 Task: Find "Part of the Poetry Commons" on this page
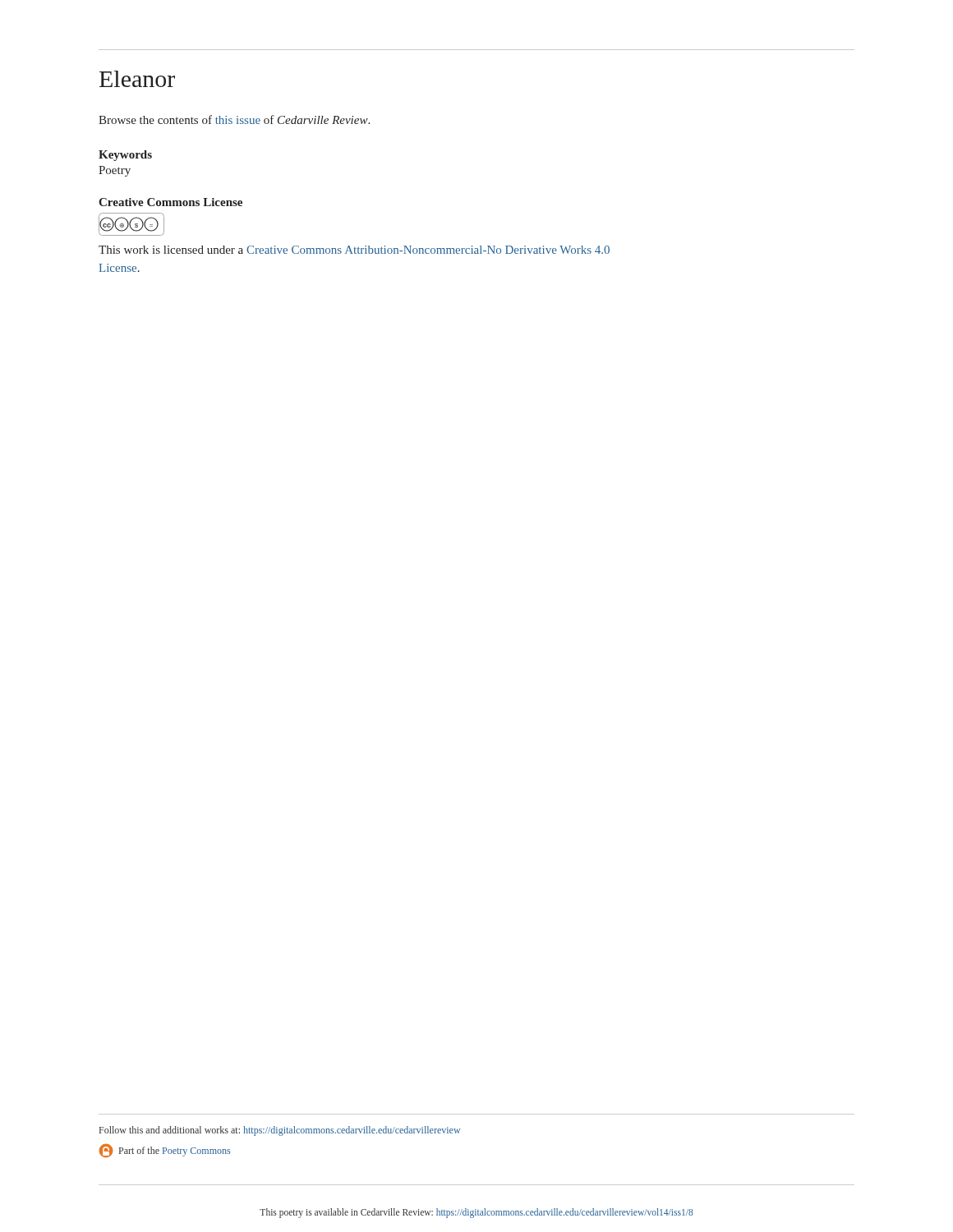click(164, 1151)
